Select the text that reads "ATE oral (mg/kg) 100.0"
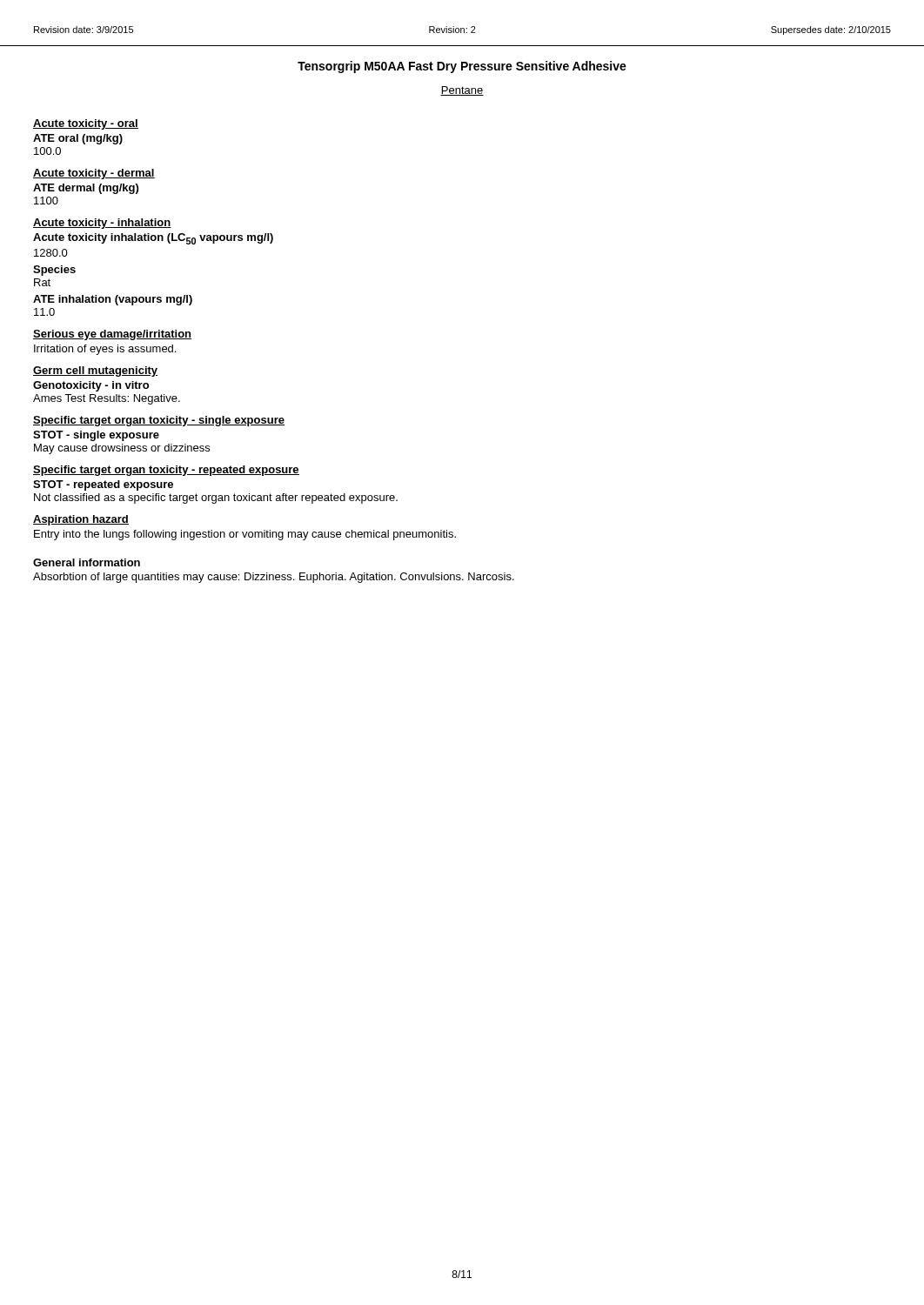 (78, 144)
